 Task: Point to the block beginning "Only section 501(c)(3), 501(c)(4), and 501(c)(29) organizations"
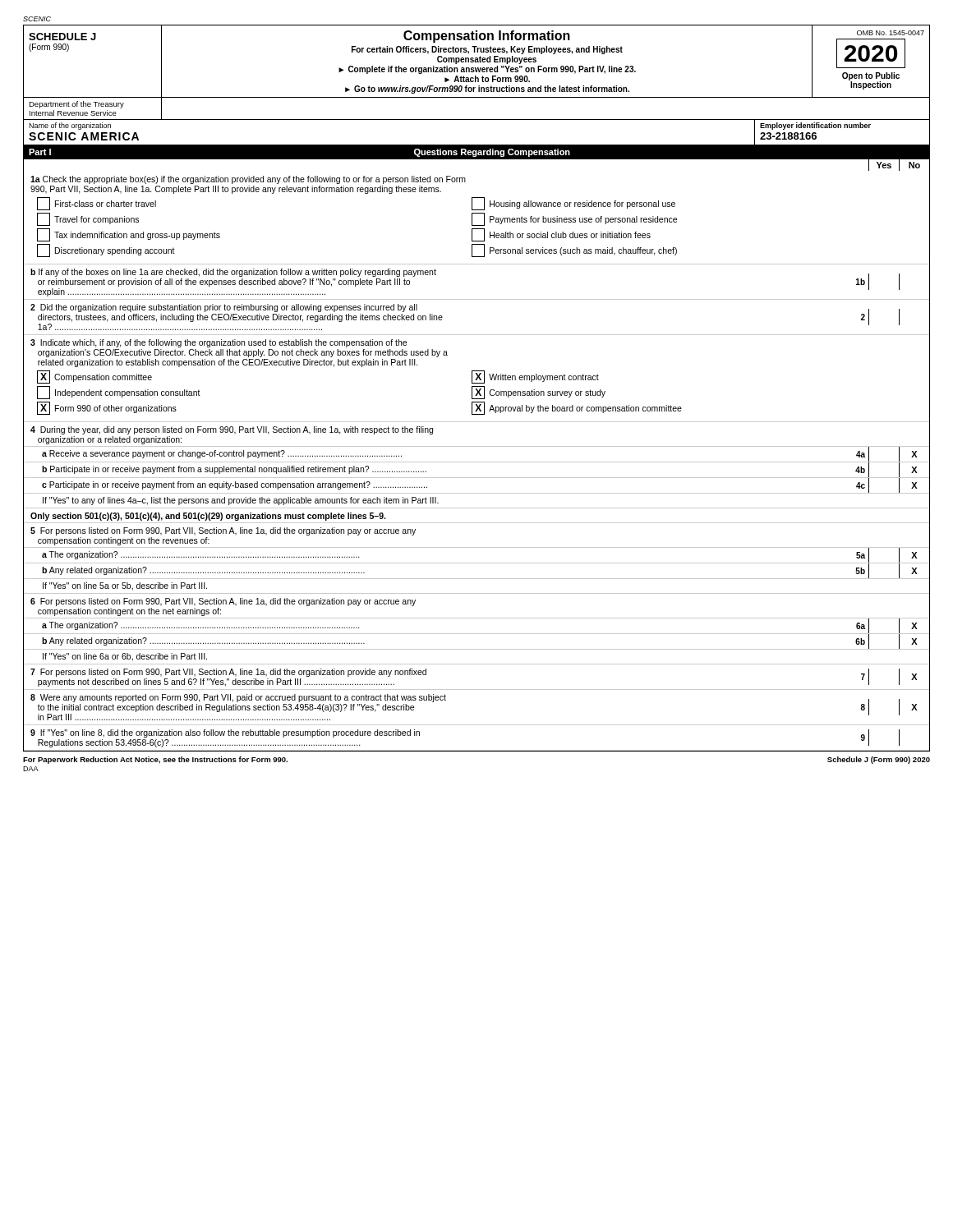click(x=208, y=516)
